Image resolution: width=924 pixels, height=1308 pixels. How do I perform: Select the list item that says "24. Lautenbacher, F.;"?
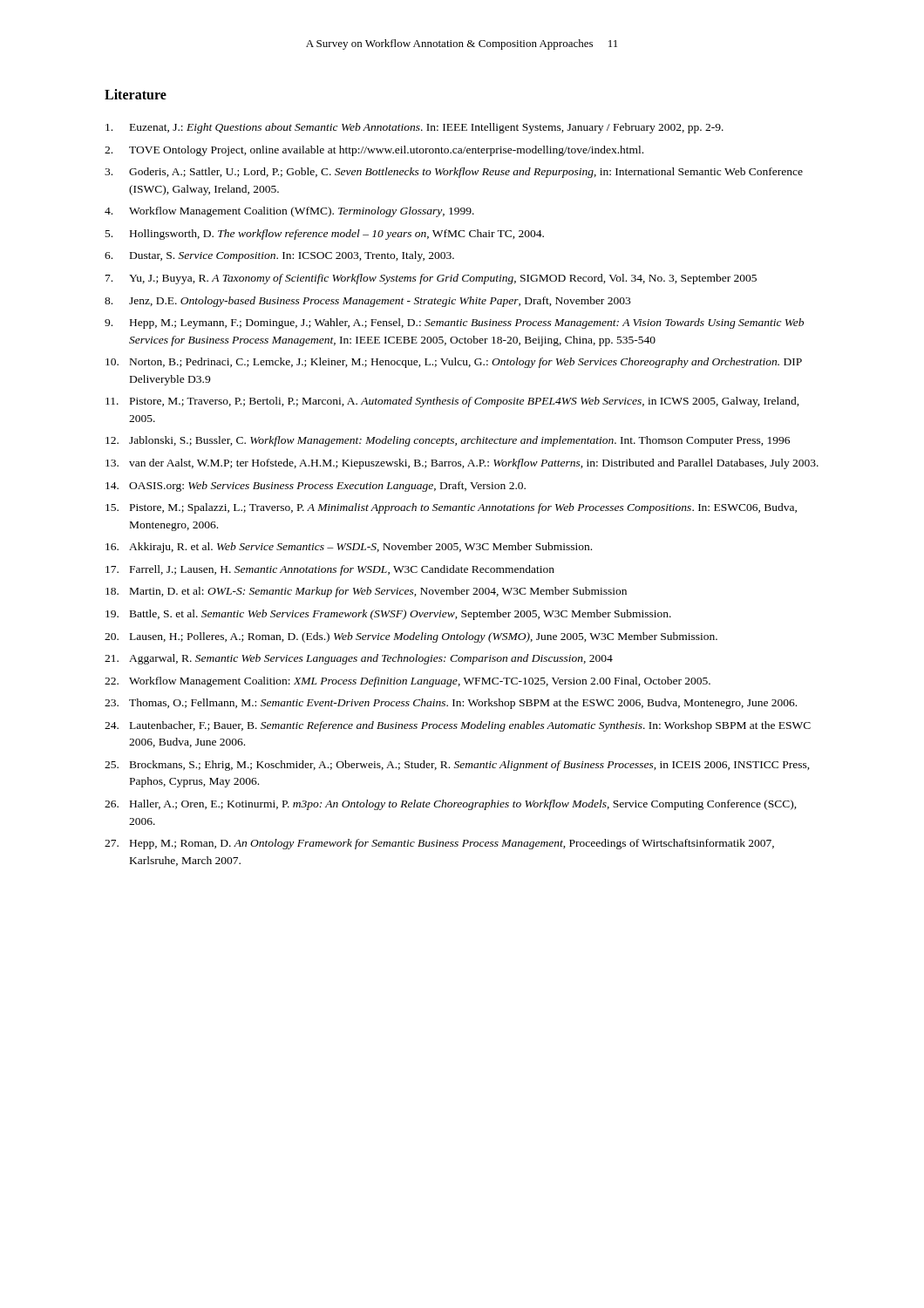[462, 734]
